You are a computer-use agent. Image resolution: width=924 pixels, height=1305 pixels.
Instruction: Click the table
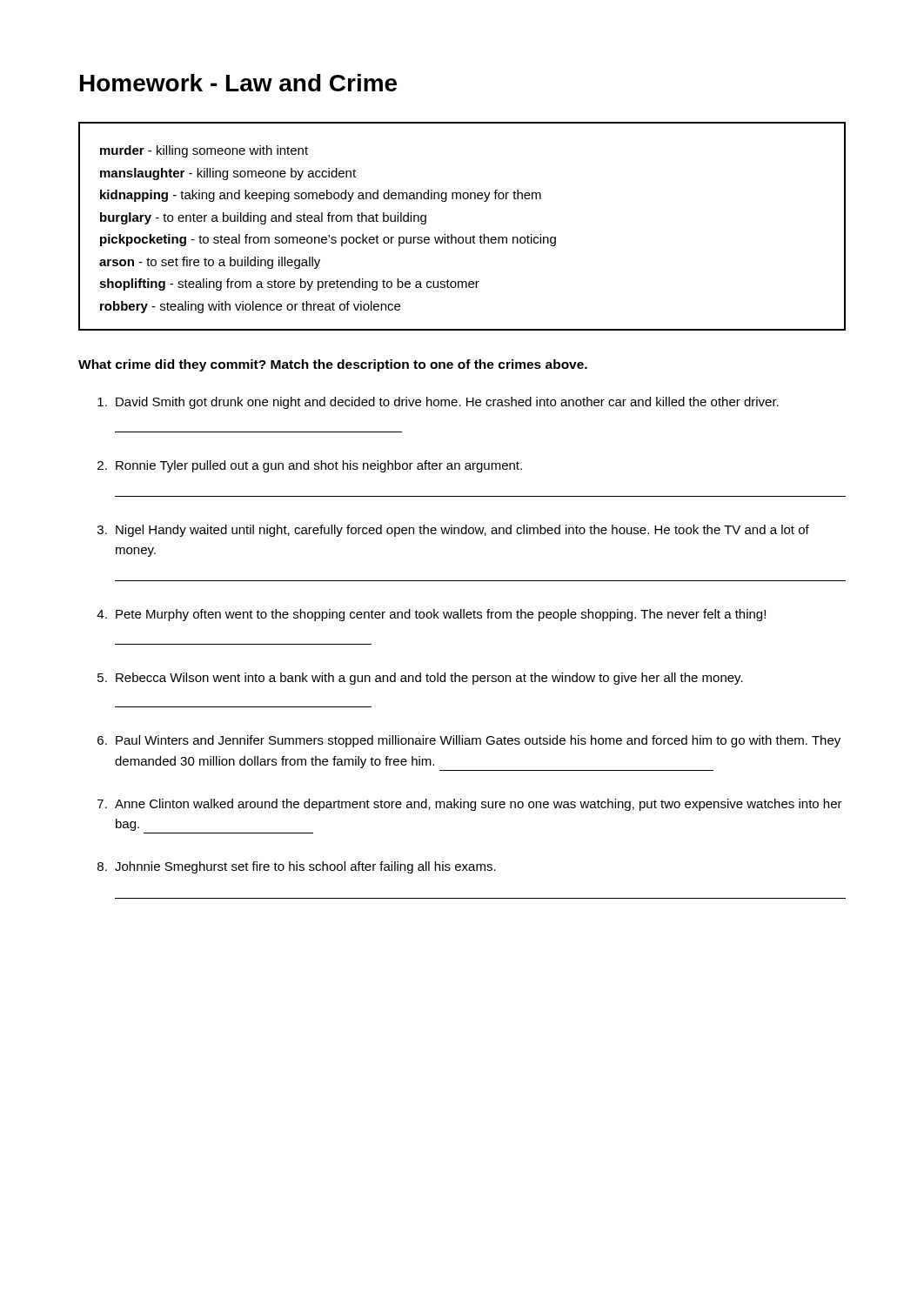[462, 226]
